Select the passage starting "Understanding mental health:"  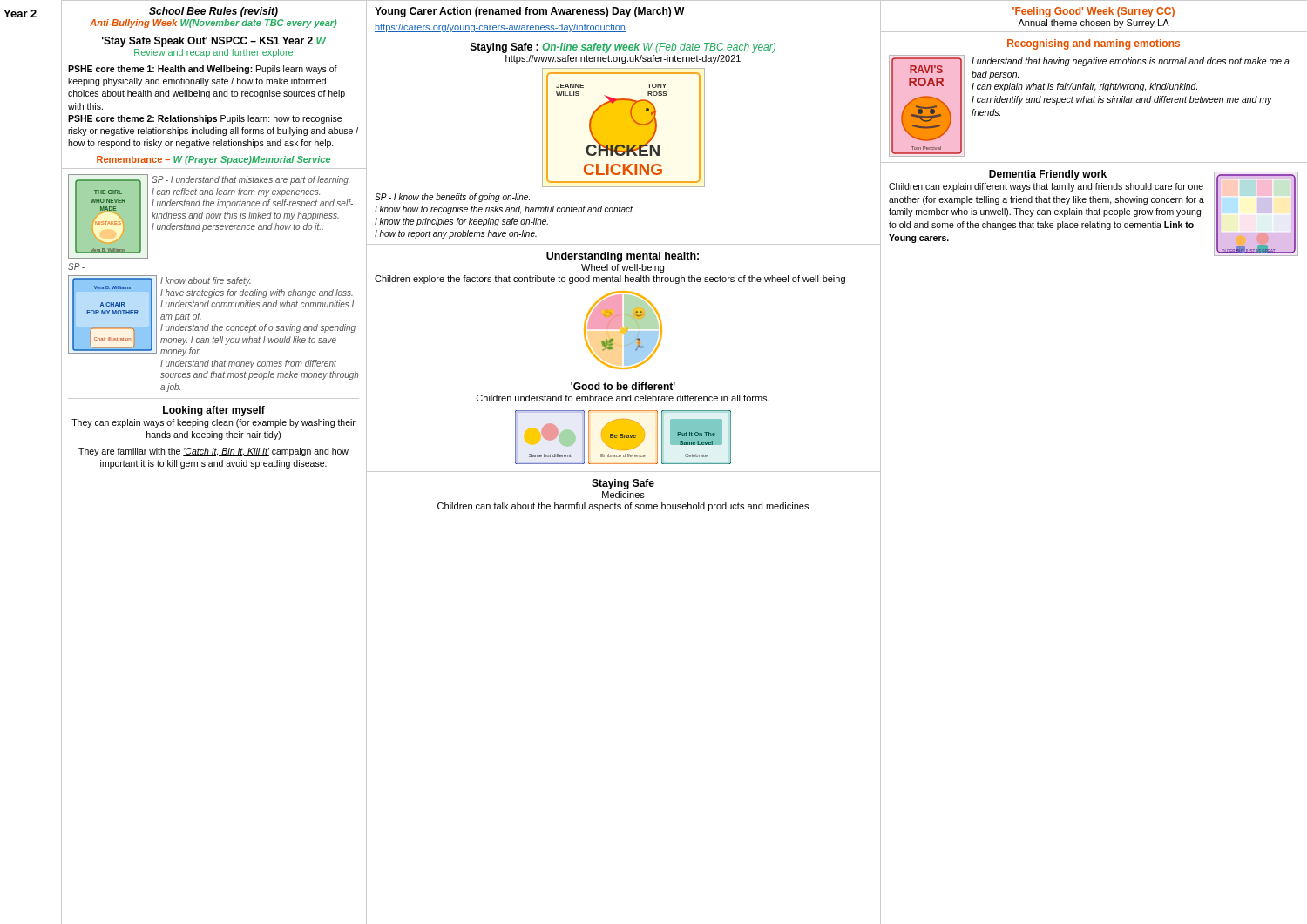(x=623, y=256)
